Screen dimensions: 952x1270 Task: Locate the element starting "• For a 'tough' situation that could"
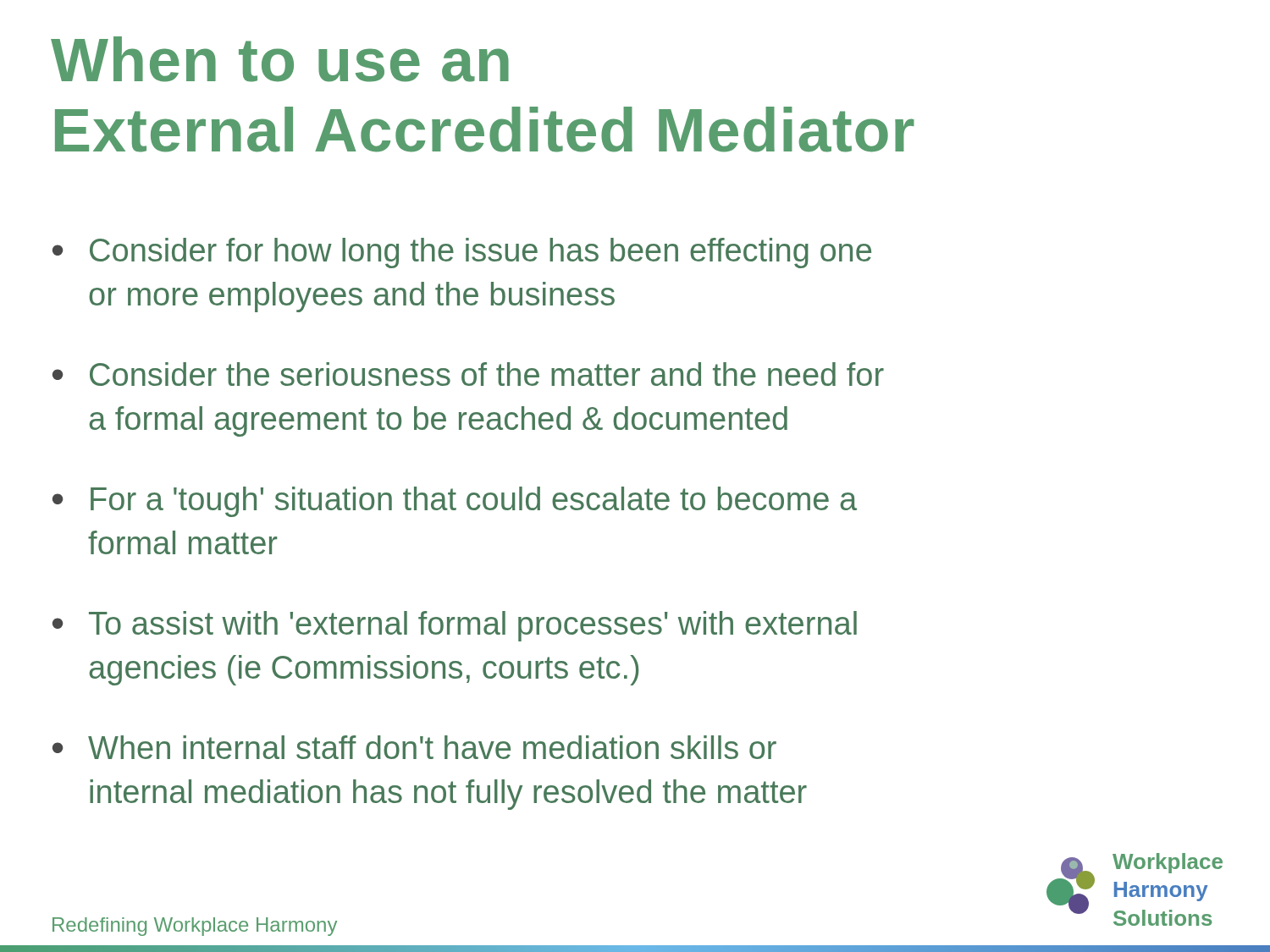point(454,521)
